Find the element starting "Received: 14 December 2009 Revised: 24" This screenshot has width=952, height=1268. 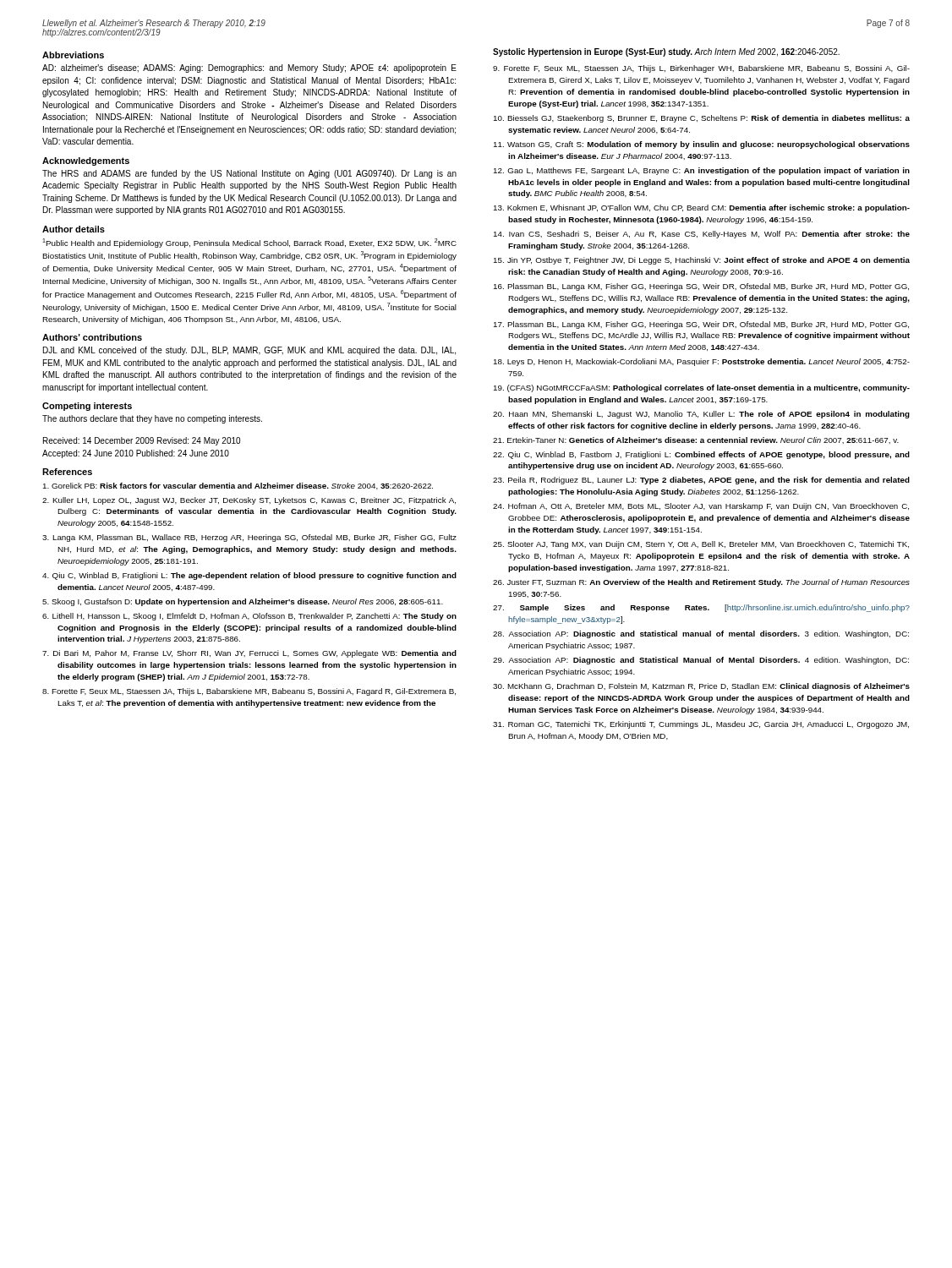[x=141, y=447]
